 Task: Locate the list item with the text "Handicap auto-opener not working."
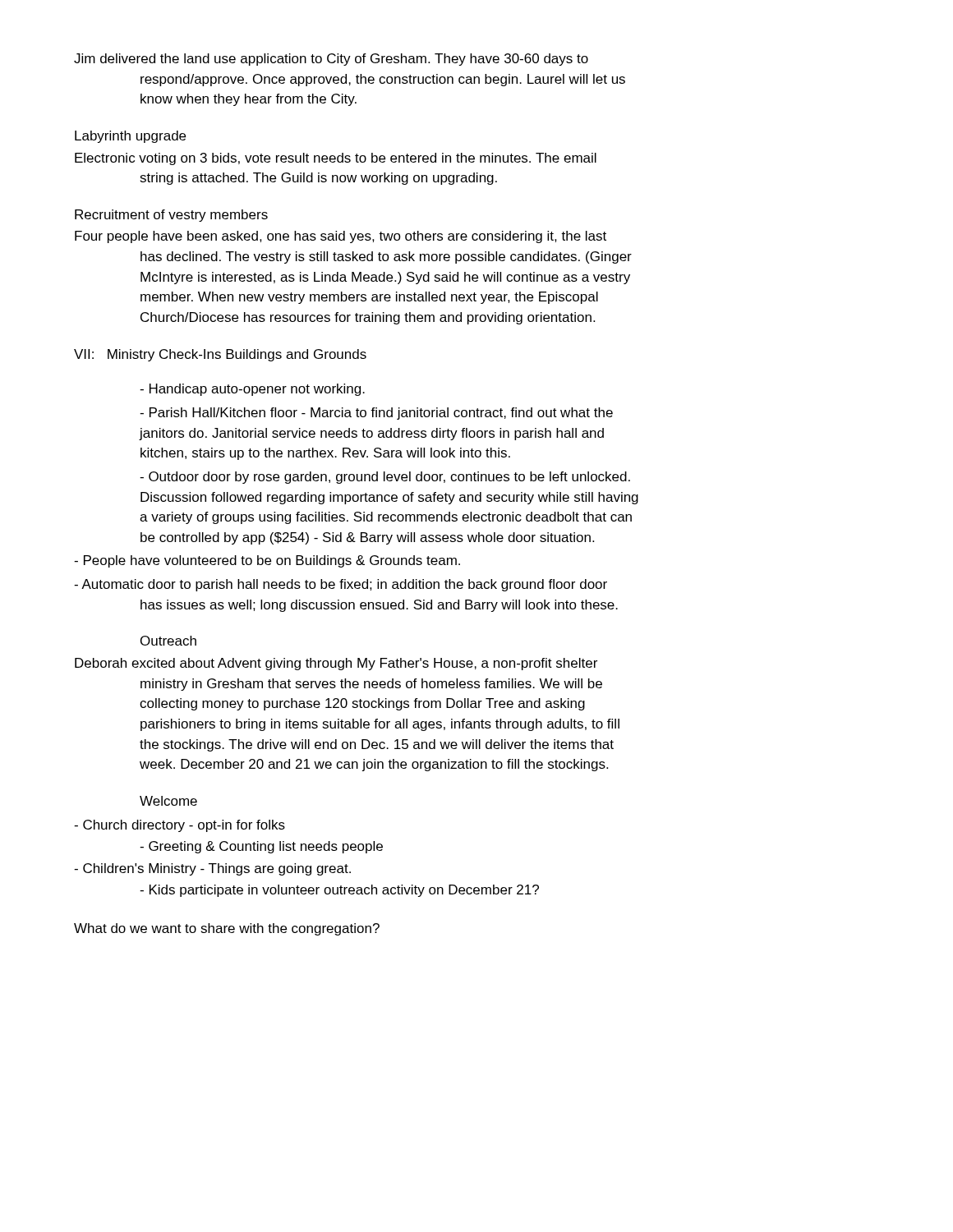pyautogui.click(x=252, y=390)
